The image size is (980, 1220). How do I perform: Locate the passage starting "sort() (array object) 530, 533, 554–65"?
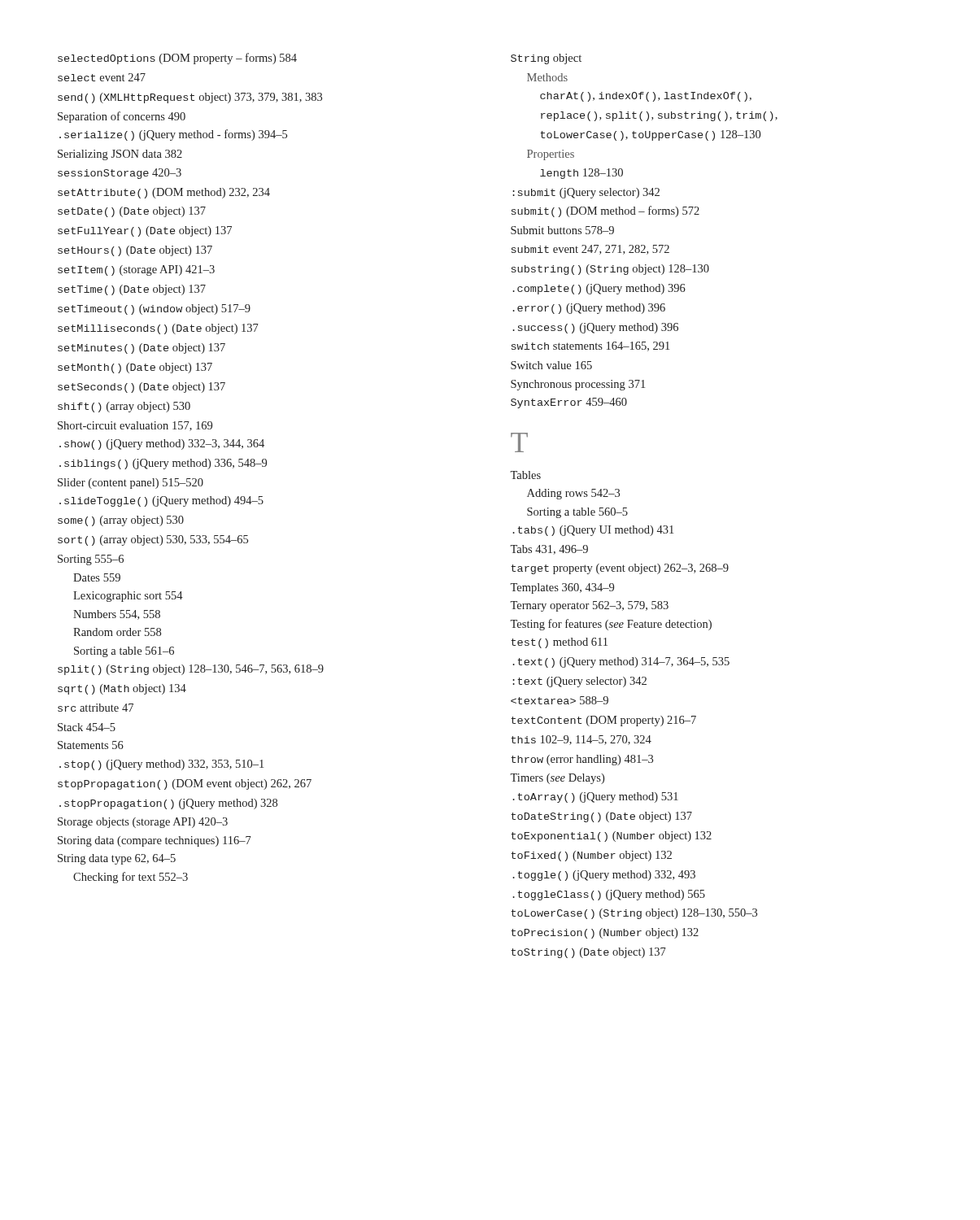click(153, 540)
